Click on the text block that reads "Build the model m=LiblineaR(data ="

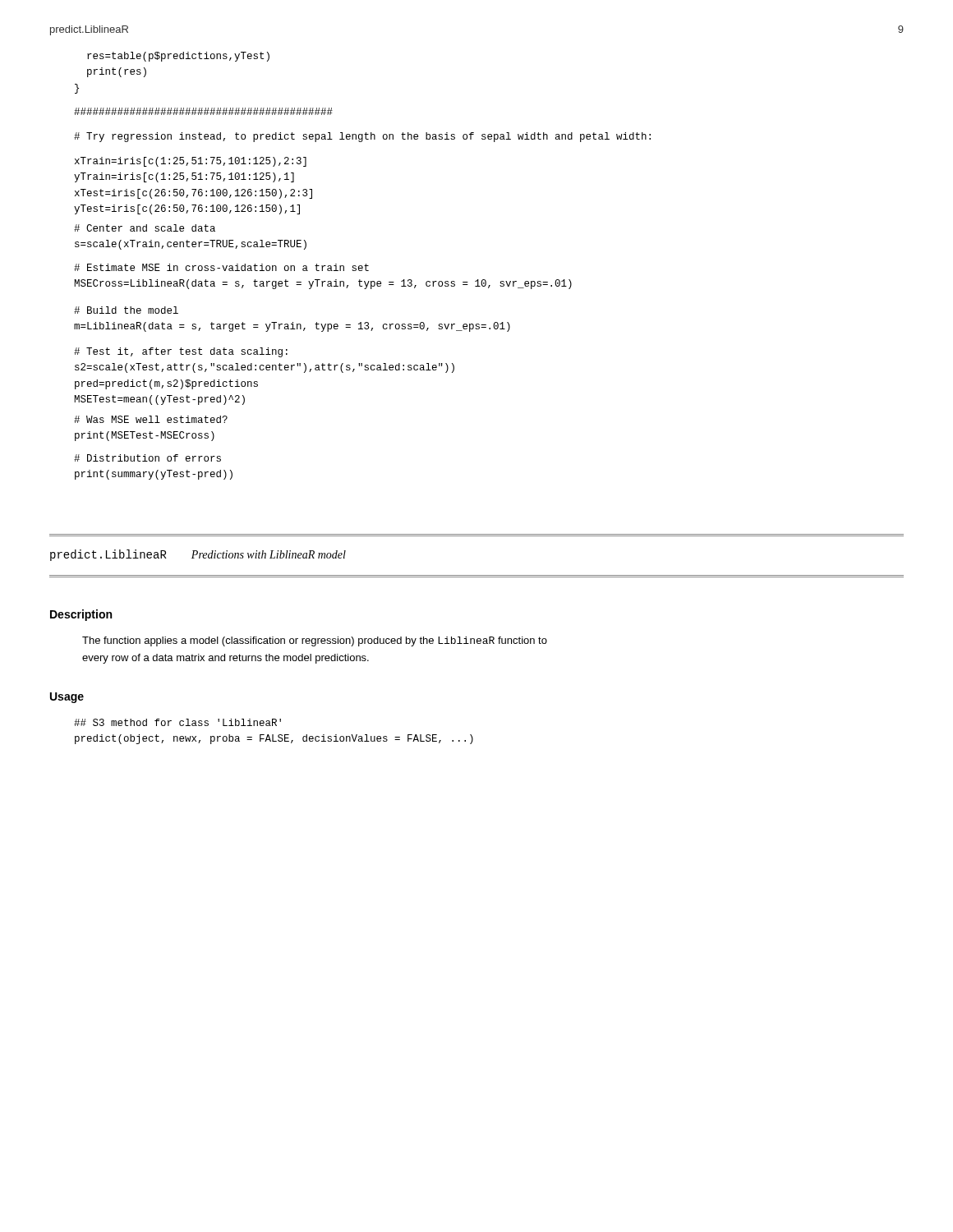click(x=293, y=319)
